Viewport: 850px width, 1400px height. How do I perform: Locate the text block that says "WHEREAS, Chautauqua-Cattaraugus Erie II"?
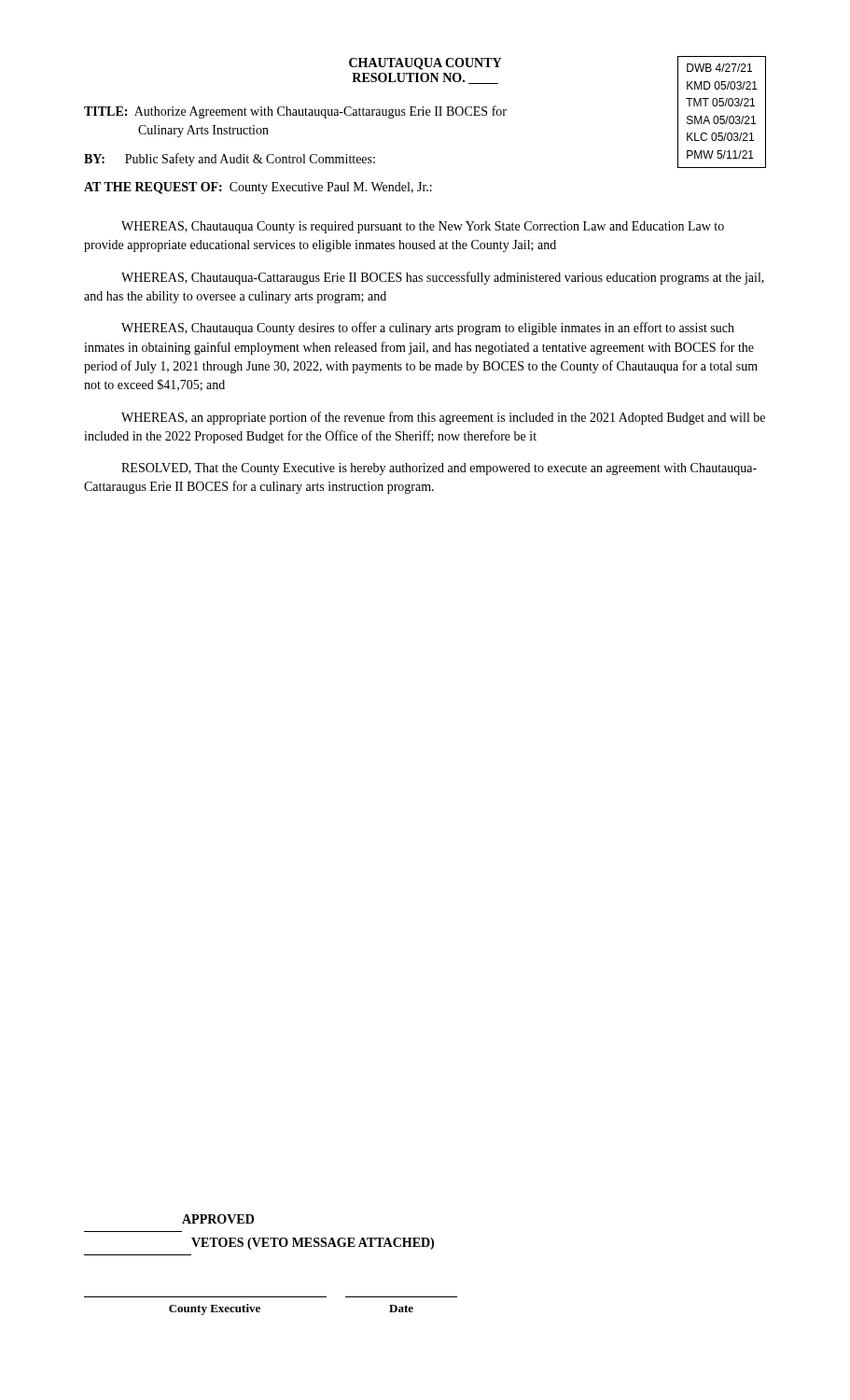click(424, 287)
